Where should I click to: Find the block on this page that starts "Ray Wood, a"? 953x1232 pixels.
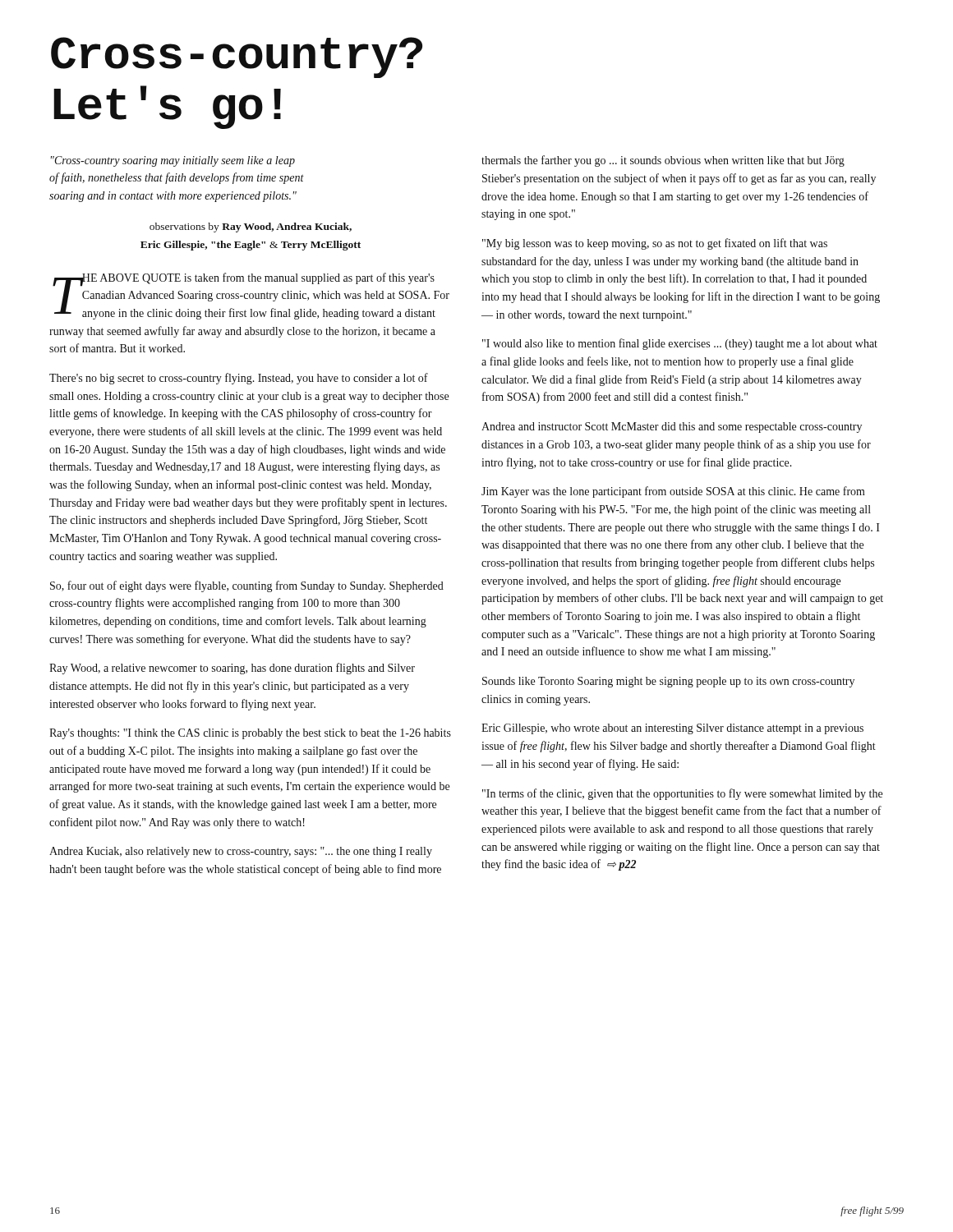(x=232, y=686)
